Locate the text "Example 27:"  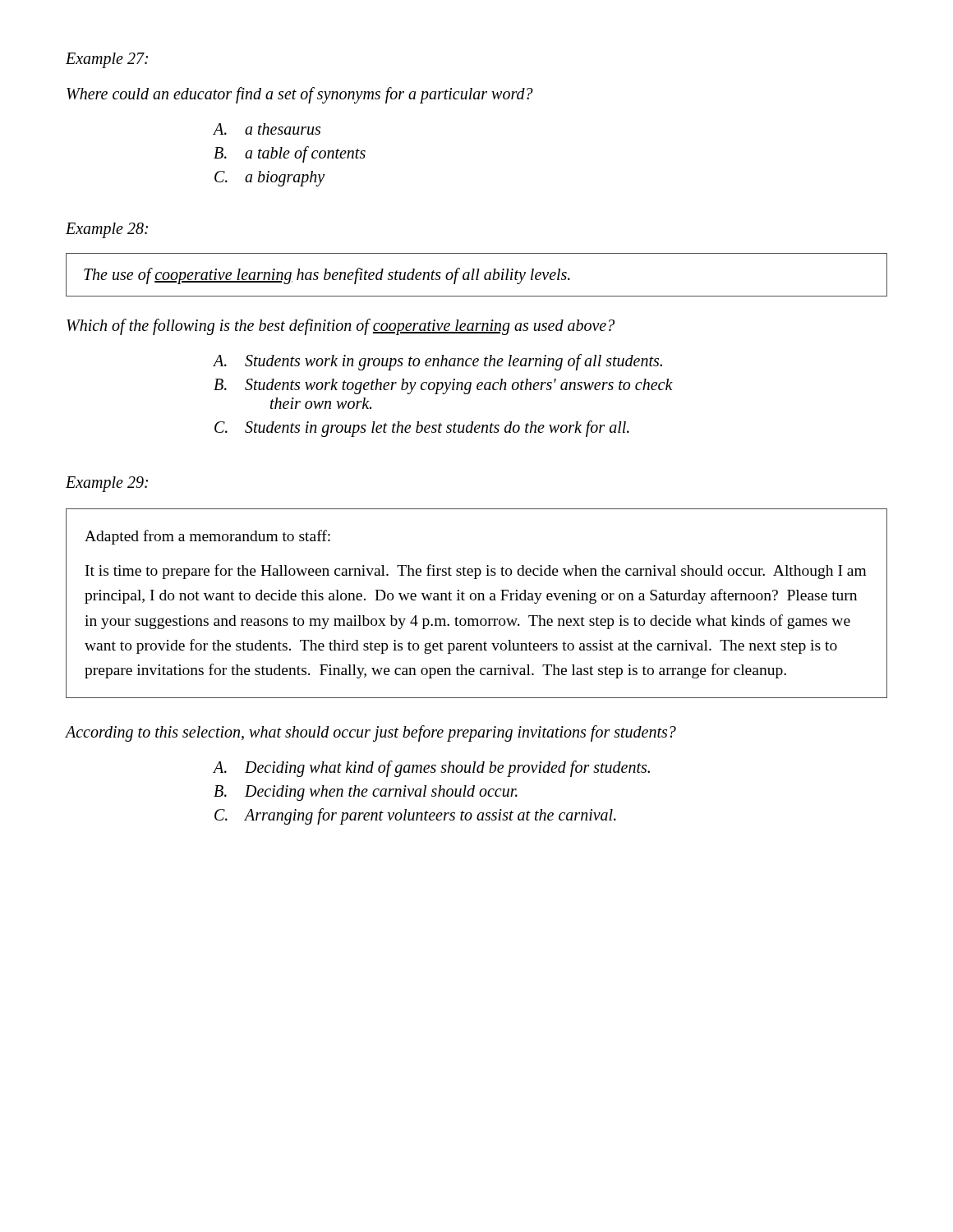[x=107, y=58]
